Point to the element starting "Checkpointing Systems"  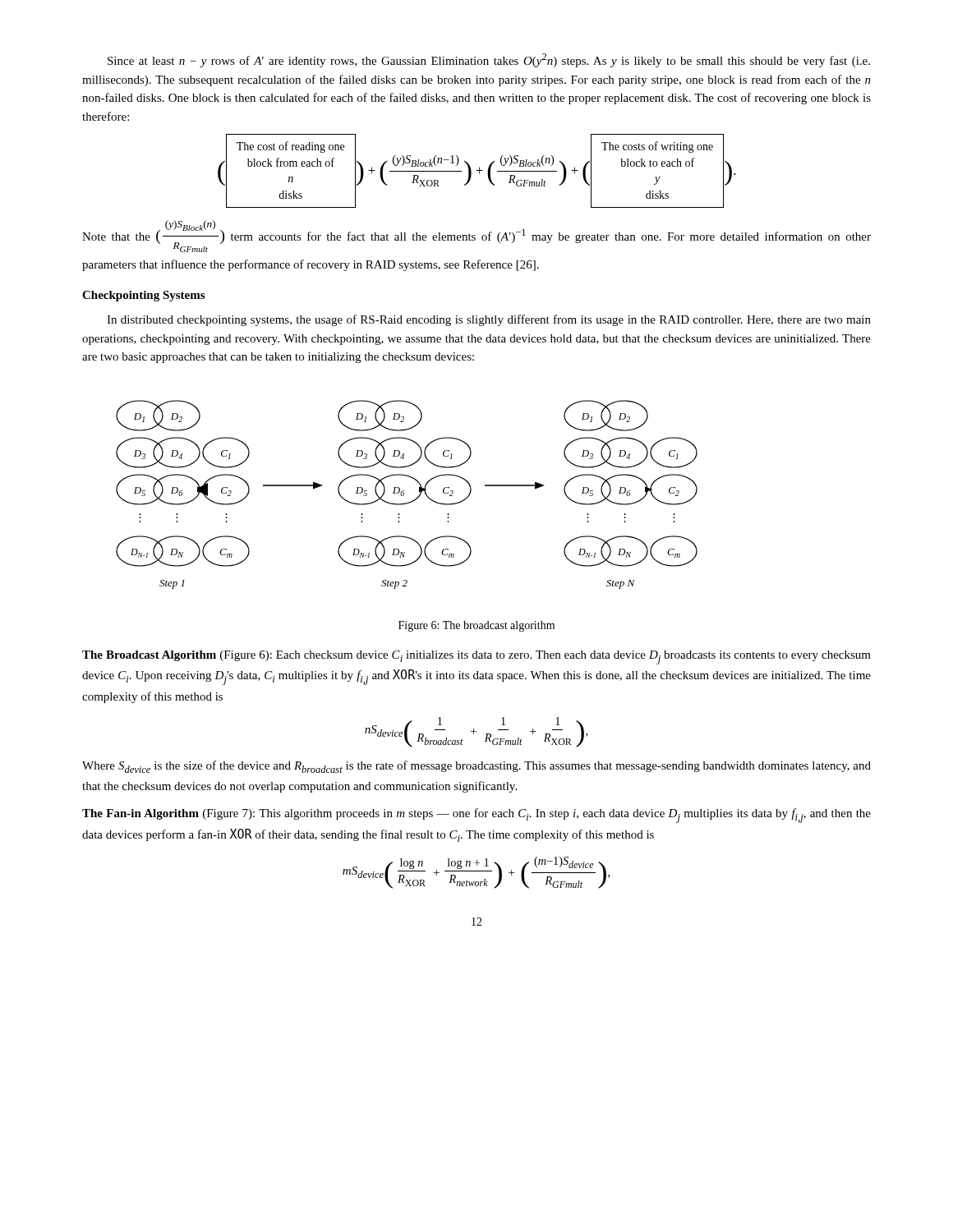pos(144,295)
